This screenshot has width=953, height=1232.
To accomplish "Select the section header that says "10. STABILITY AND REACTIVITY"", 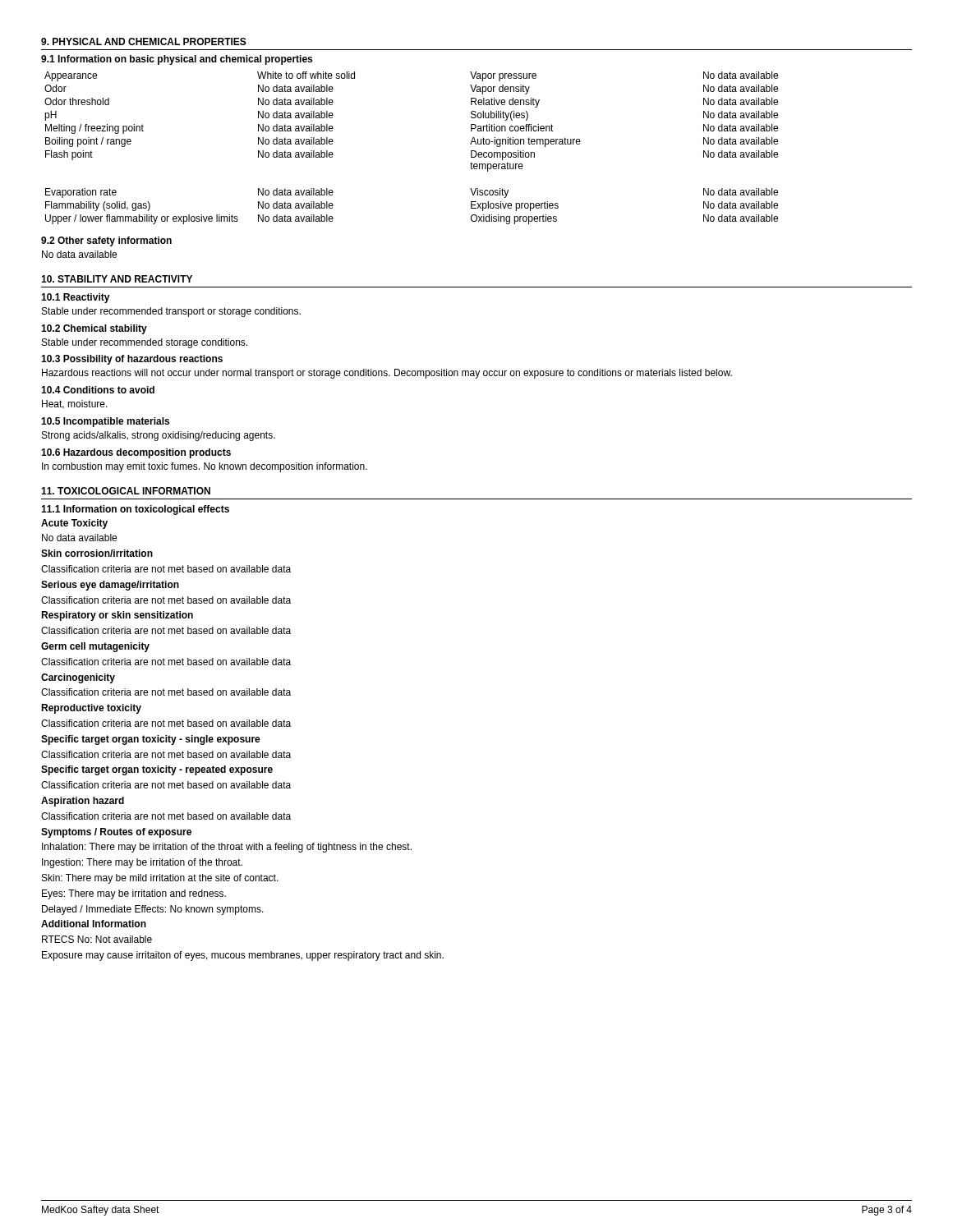I will pyautogui.click(x=117, y=279).
